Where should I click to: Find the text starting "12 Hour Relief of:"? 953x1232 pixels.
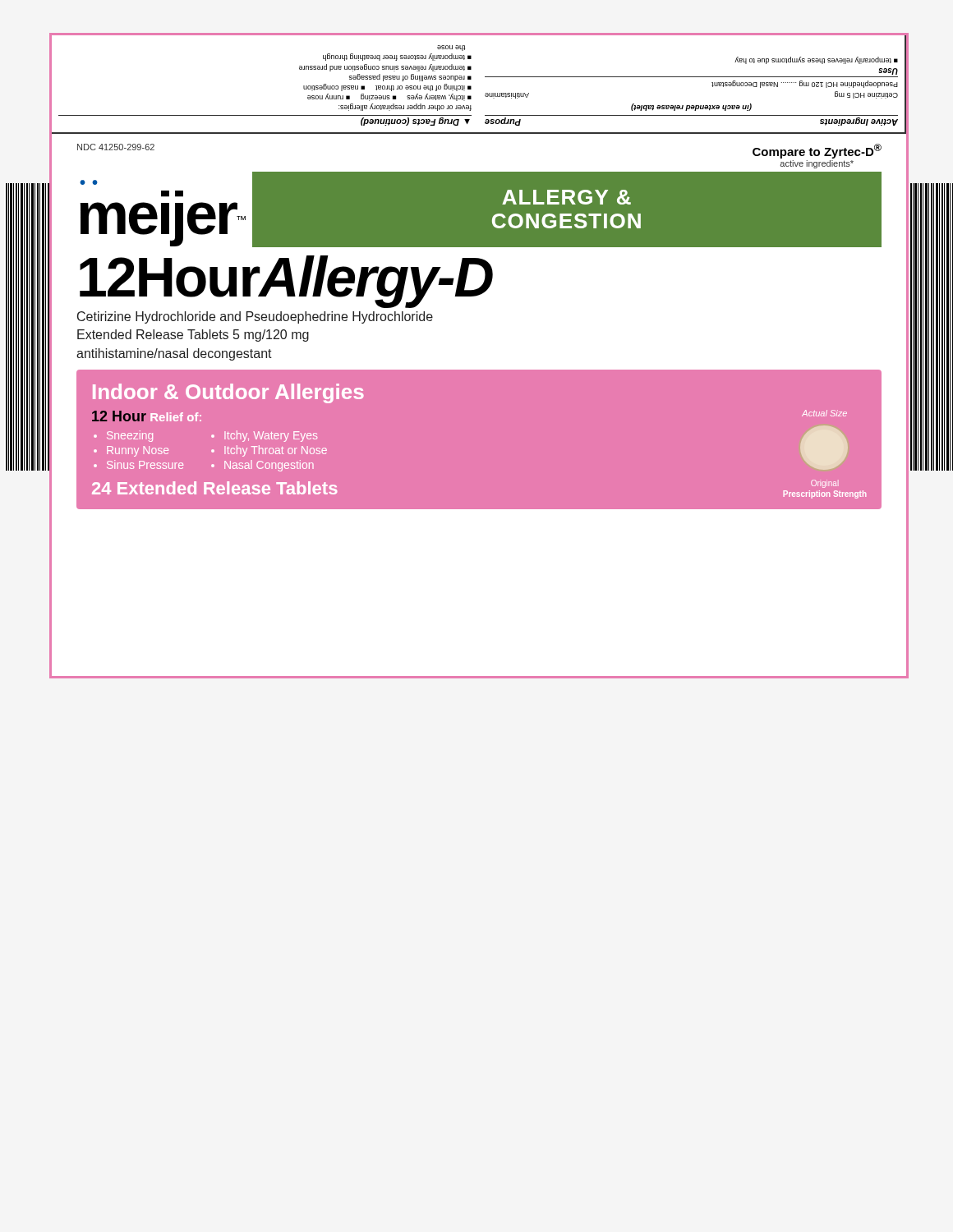pos(147,417)
